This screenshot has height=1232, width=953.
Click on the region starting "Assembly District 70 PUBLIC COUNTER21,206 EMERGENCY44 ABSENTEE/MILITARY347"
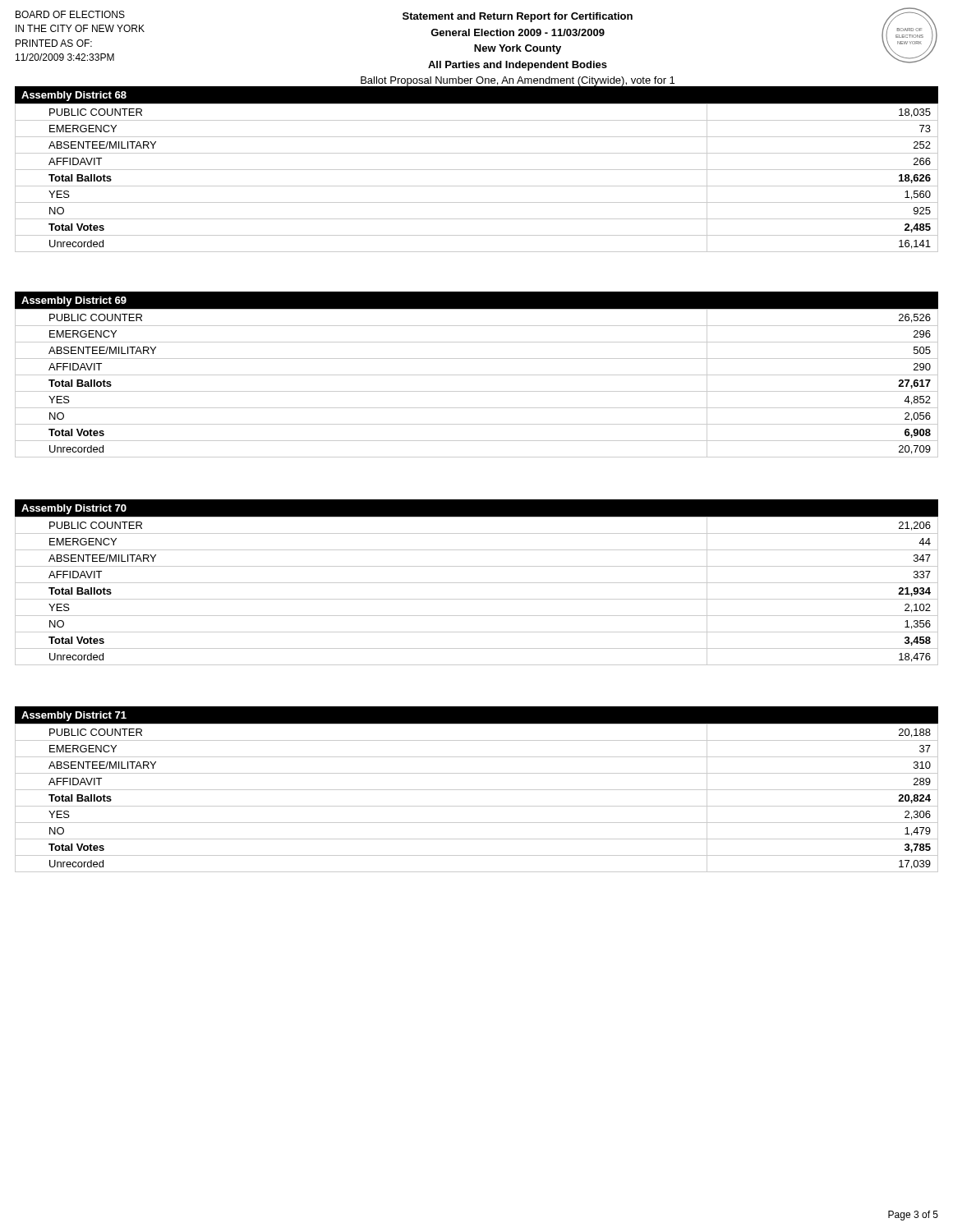(476, 582)
